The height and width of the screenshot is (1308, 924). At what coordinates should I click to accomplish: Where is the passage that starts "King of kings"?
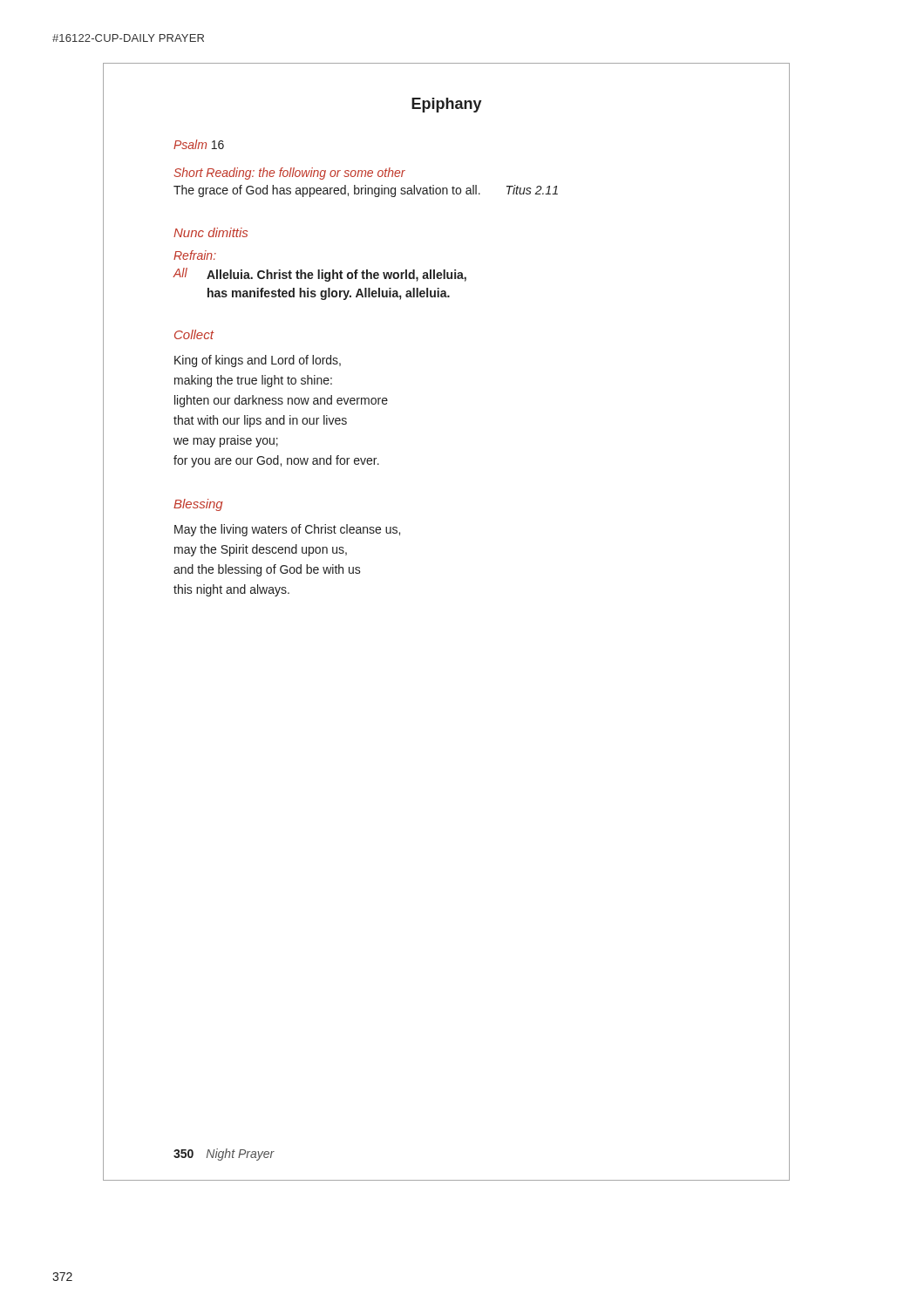coord(281,410)
